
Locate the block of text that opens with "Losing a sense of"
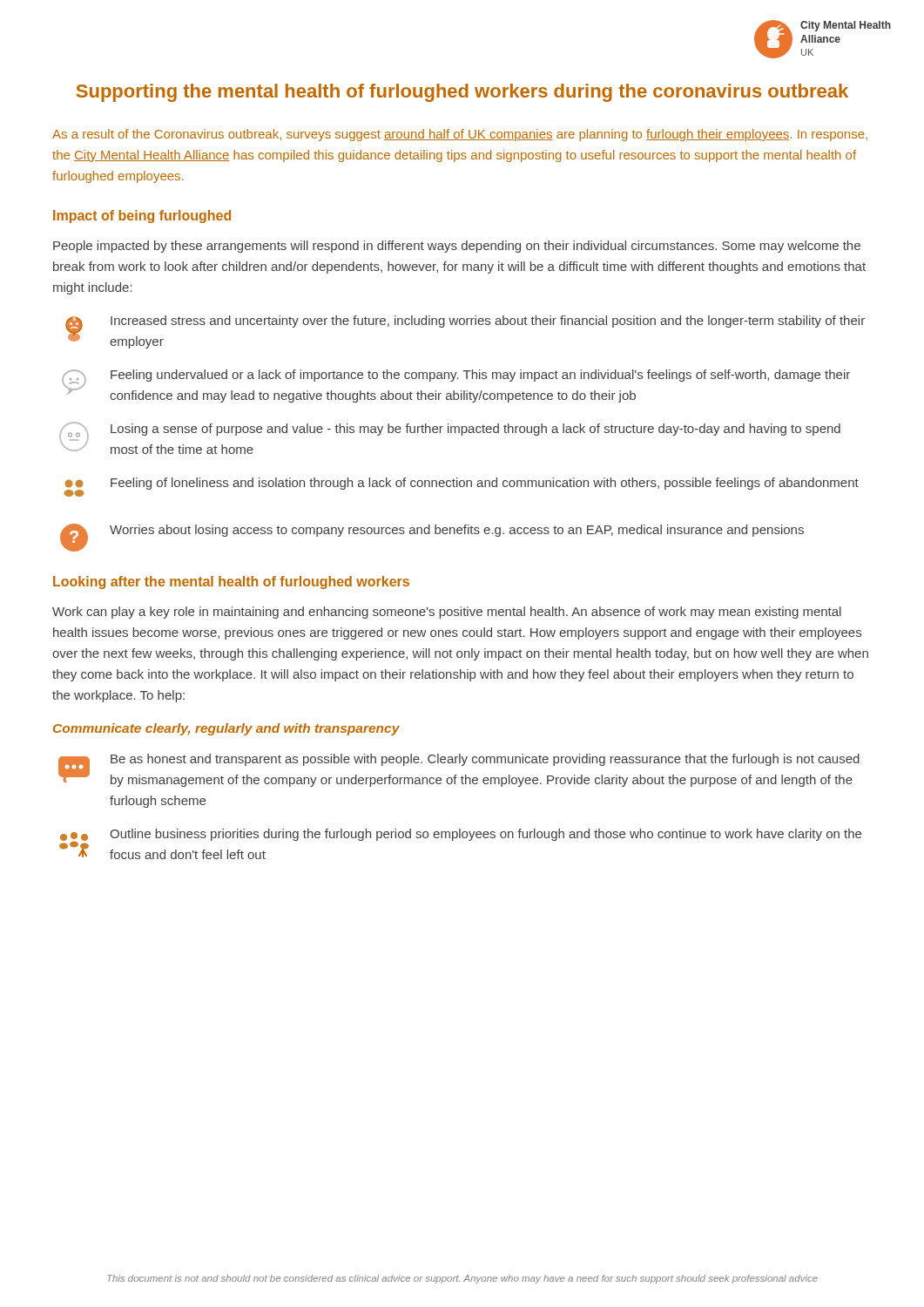point(462,439)
